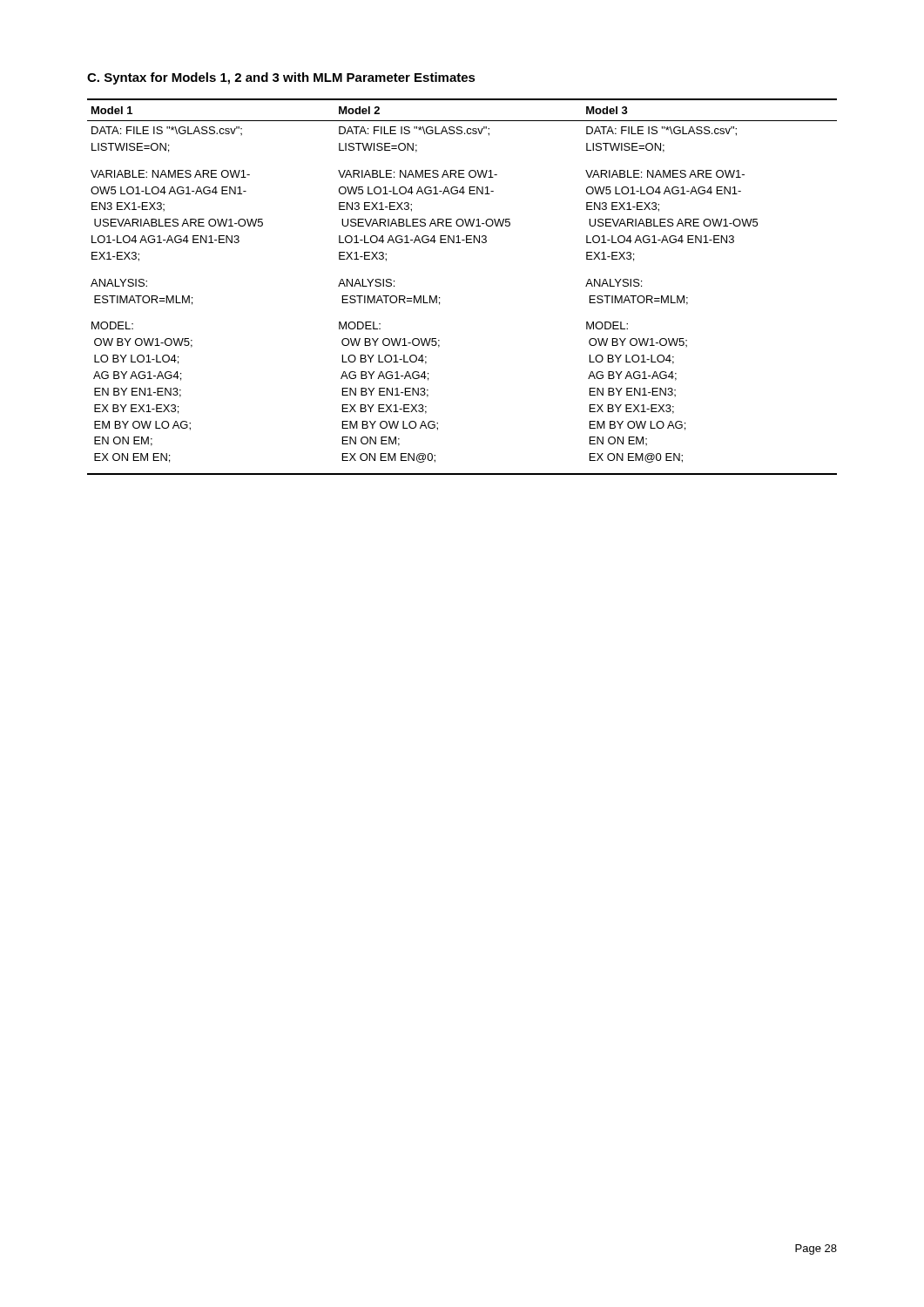The width and height of the screenshot is (924, 1307).
Task: Find the element starting "C. Syntax for Models"
Action: click(281, 77)
